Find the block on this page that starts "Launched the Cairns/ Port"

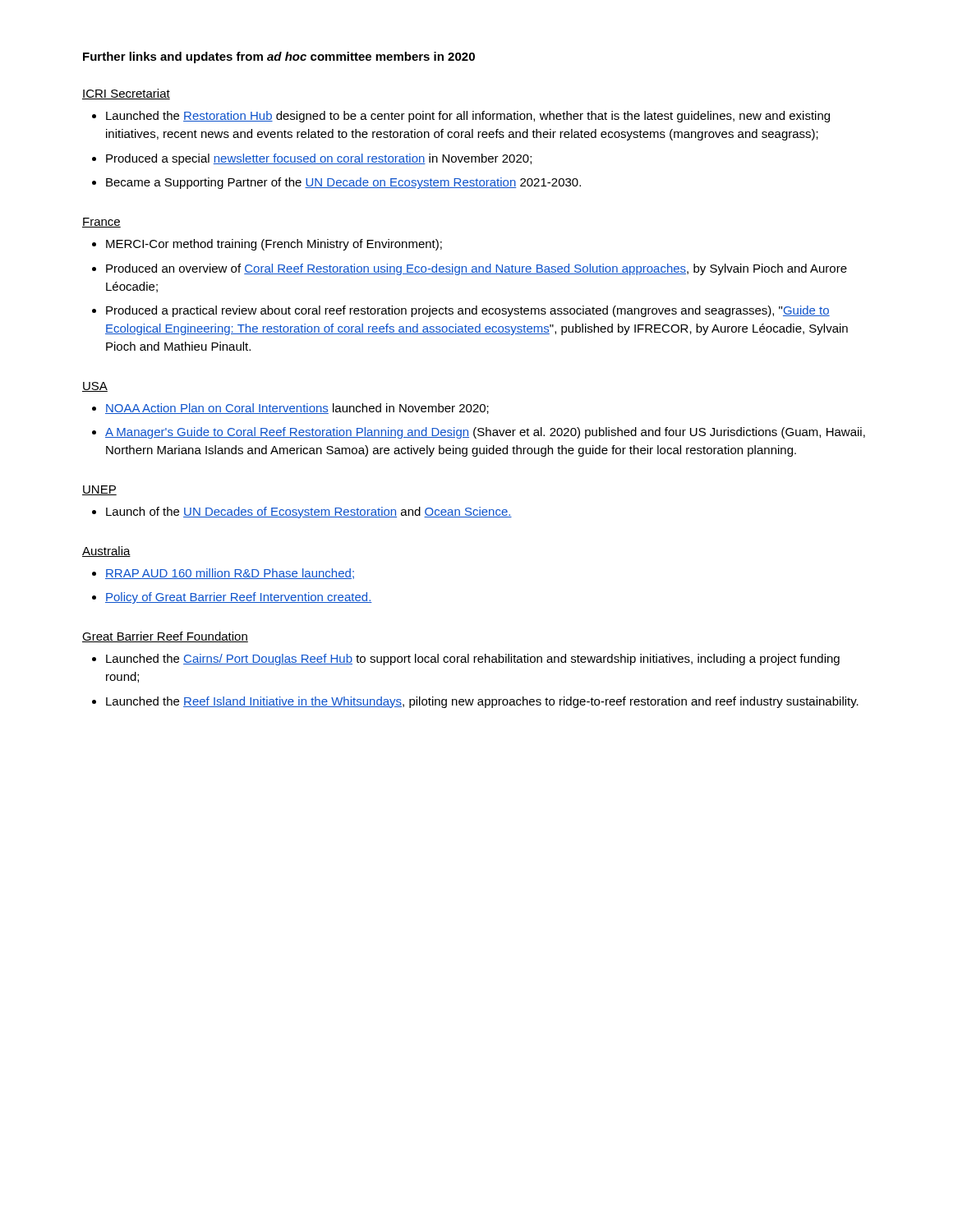pos(473,667)
